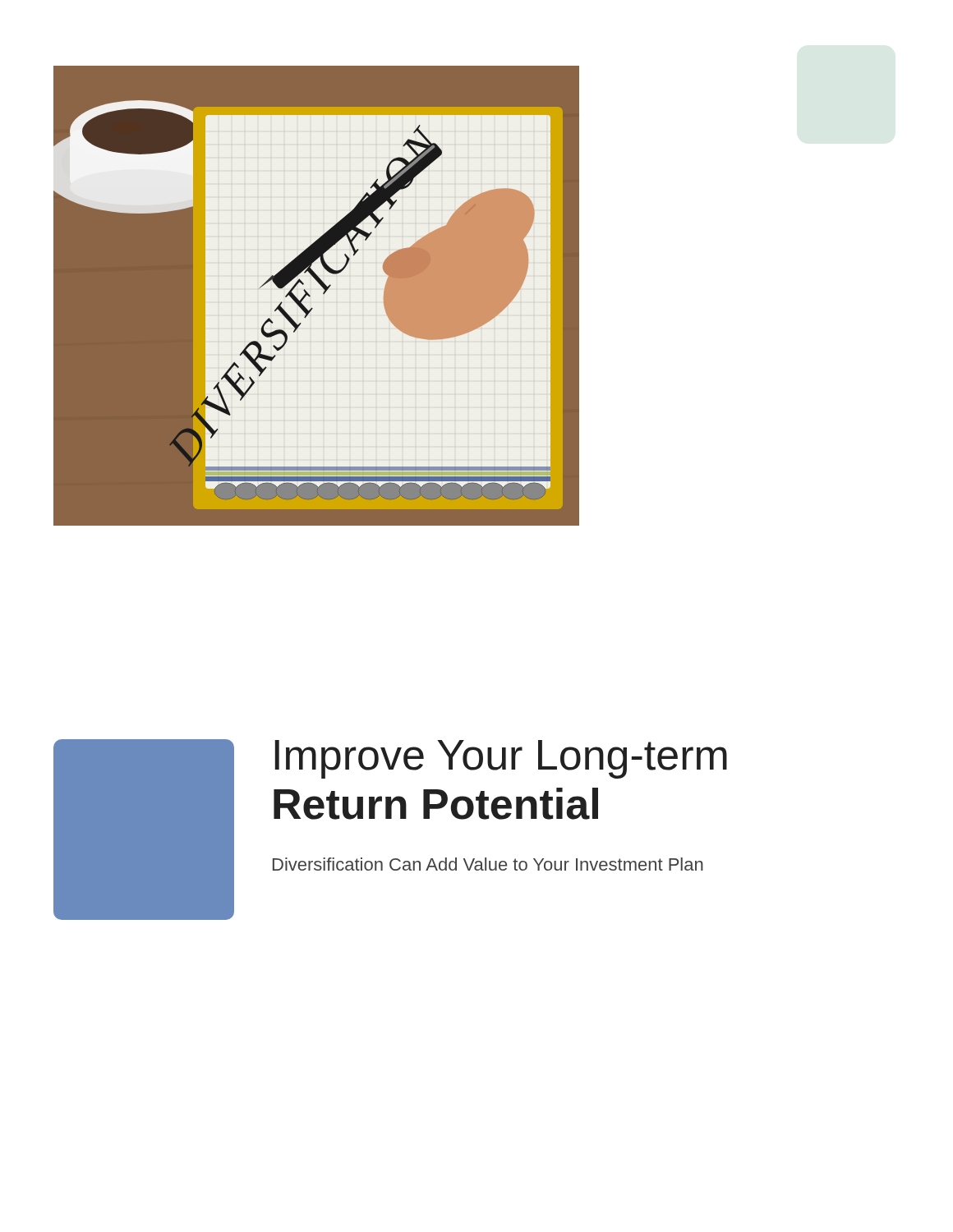This screenshot has width=953, height=1232.
Task: Point to the region starting "Improve Your Long-term Return Potential Diversification Can"
Action: pyautogui.click(x=587, y=804)
